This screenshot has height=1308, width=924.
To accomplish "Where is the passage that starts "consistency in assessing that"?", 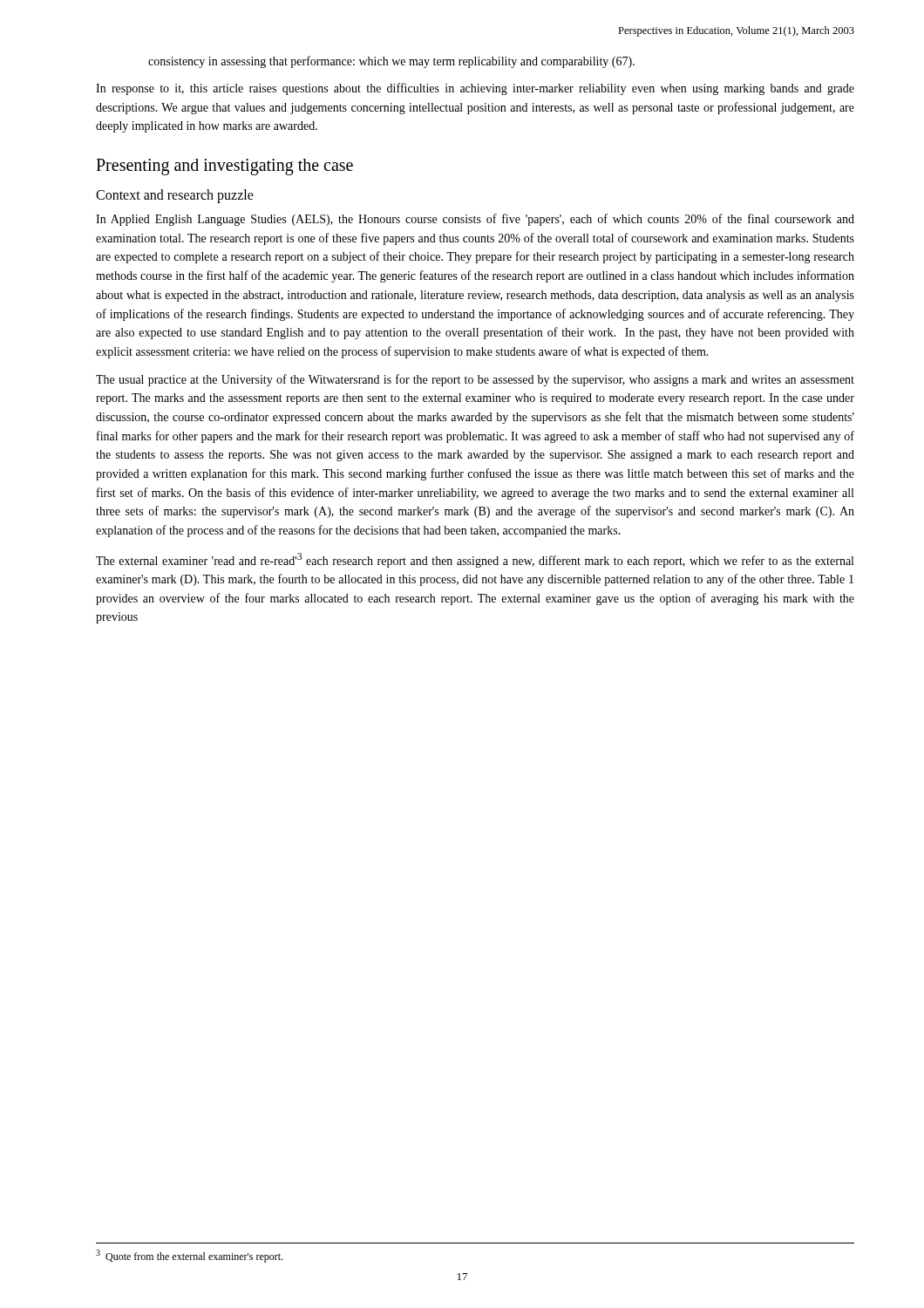I will 392,61.
